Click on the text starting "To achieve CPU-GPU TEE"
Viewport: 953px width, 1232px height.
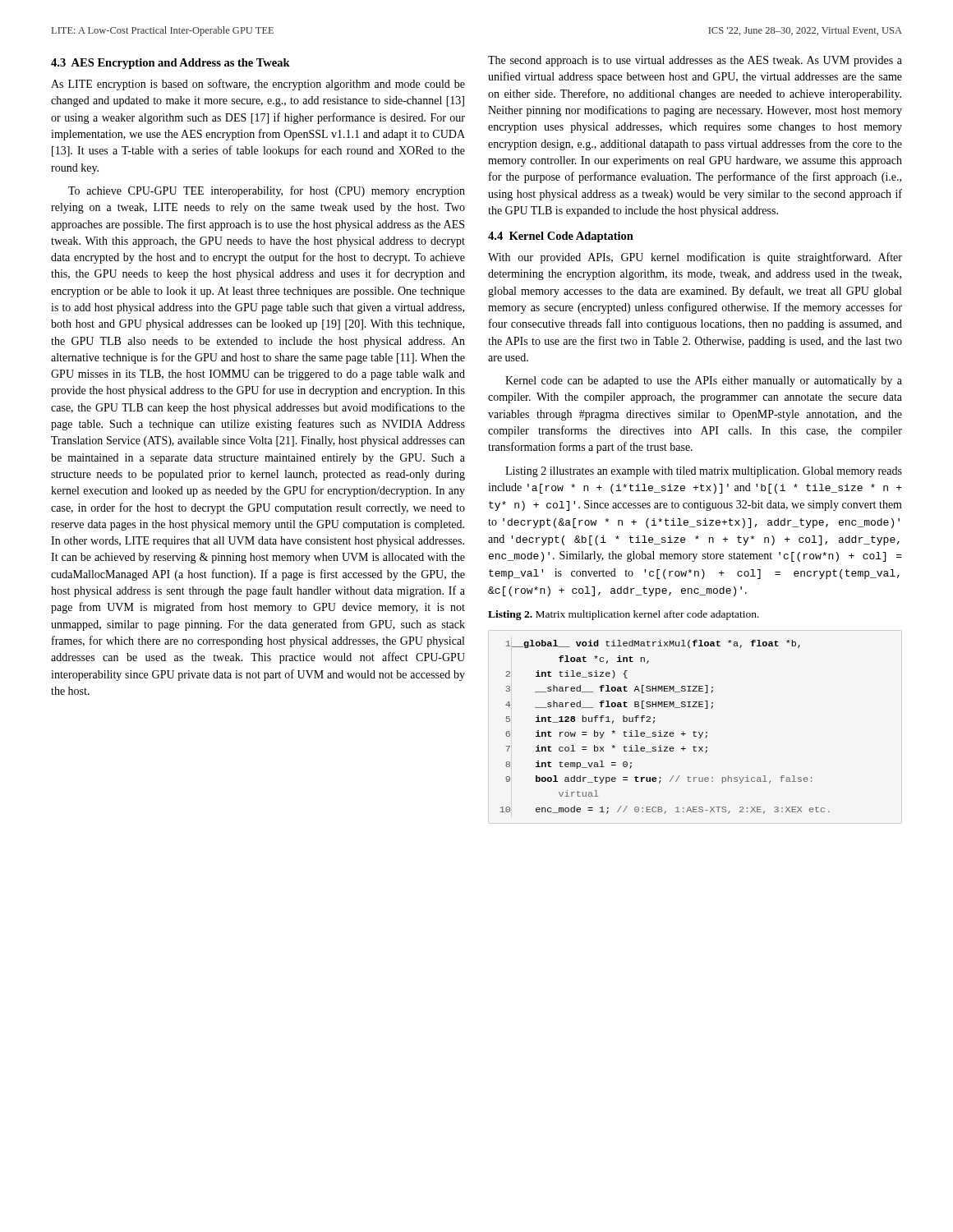point(258,441)
